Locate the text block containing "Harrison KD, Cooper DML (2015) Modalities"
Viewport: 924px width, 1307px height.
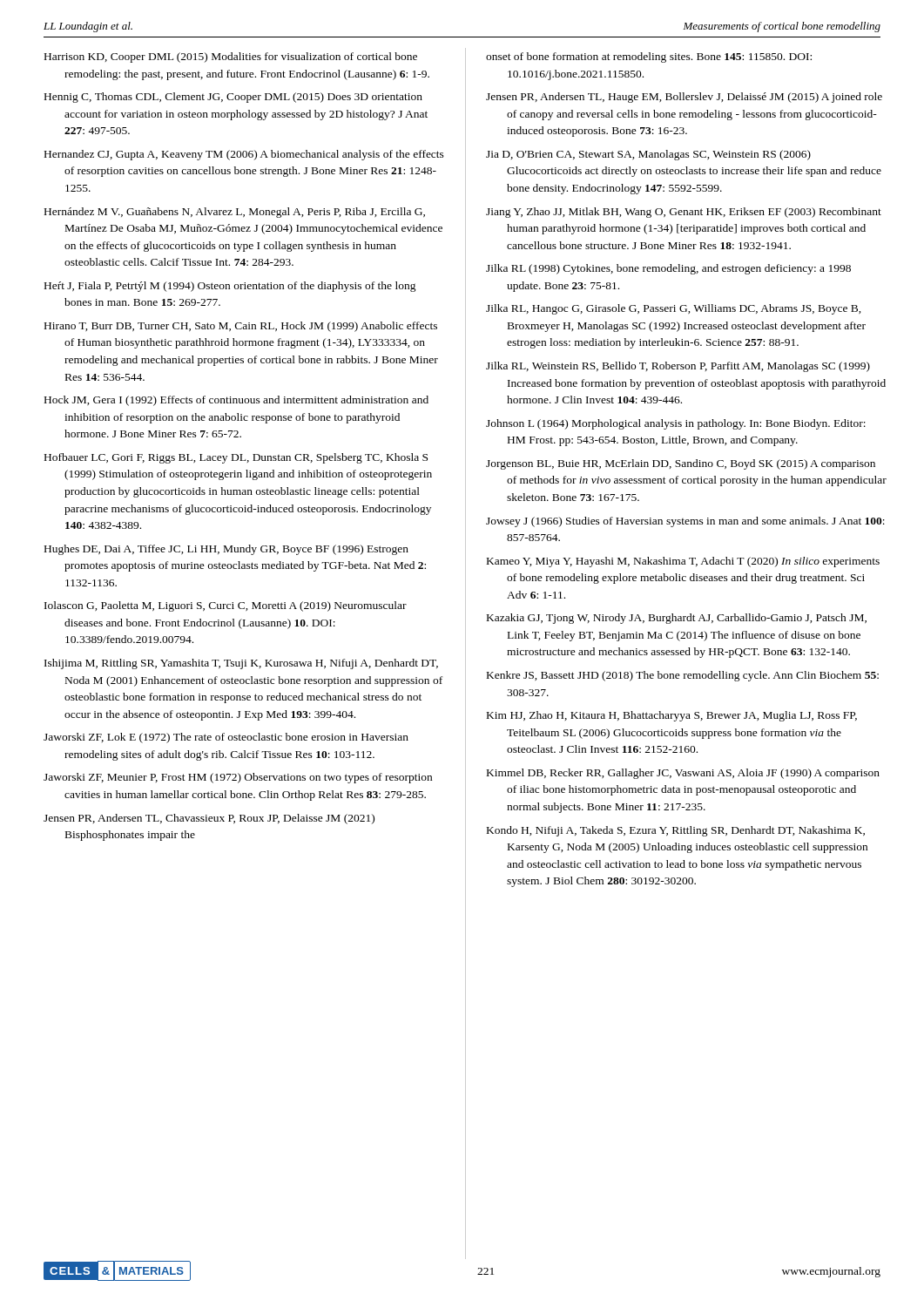[244, 446]
